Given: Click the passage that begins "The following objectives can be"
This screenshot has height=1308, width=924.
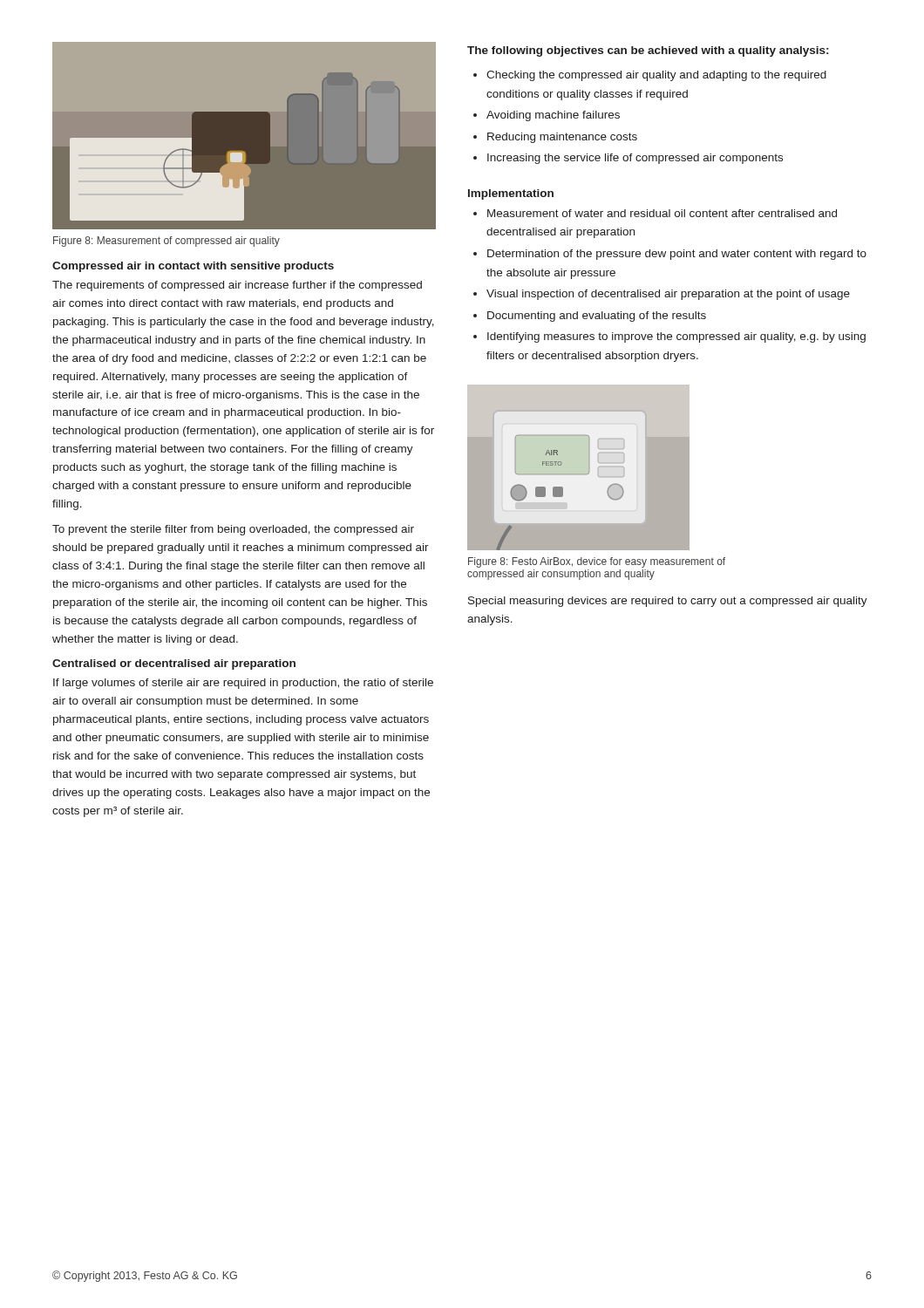Looking at the screenshot, I should pos(648,50).
